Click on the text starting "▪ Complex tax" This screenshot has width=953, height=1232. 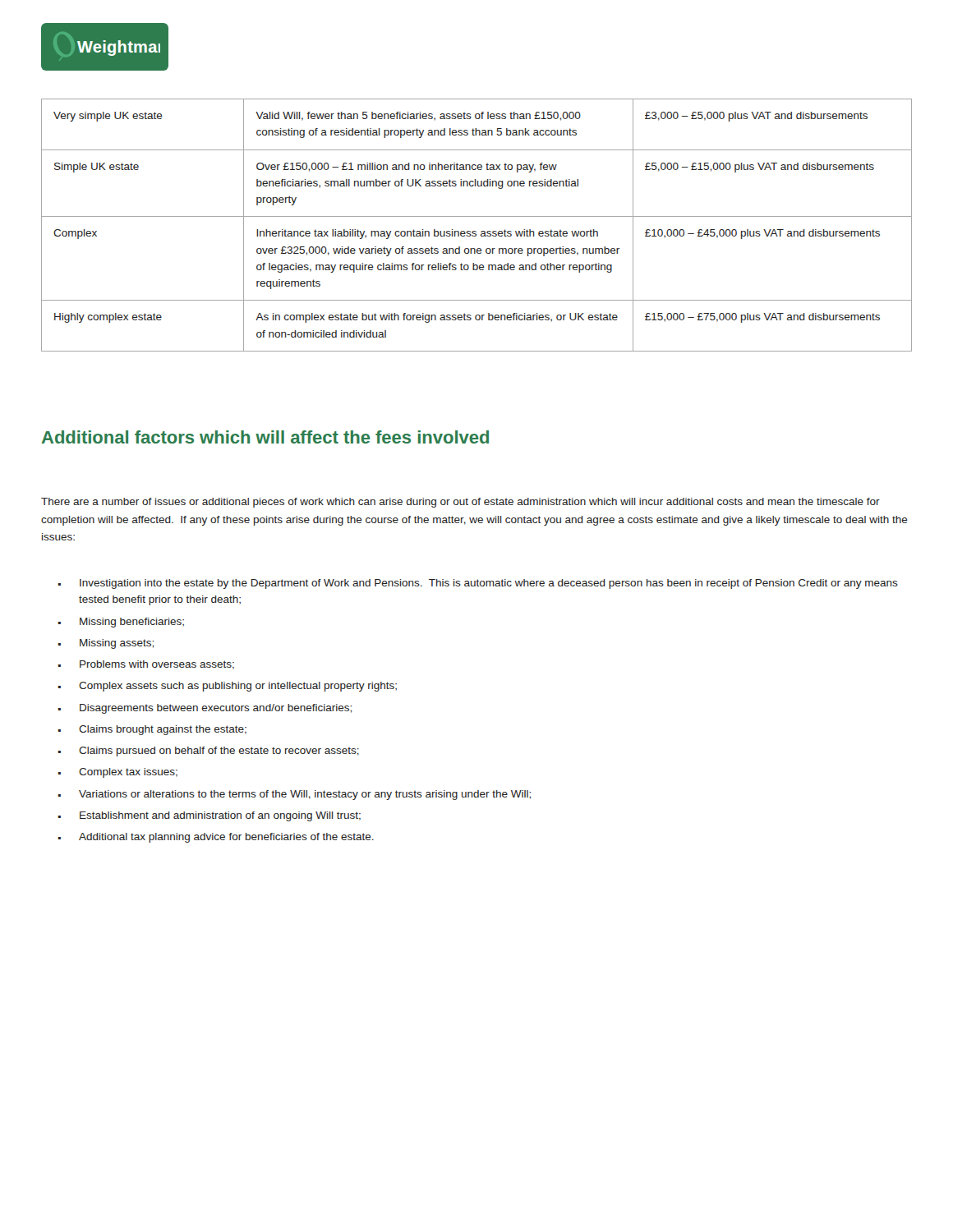pos(118,773)
